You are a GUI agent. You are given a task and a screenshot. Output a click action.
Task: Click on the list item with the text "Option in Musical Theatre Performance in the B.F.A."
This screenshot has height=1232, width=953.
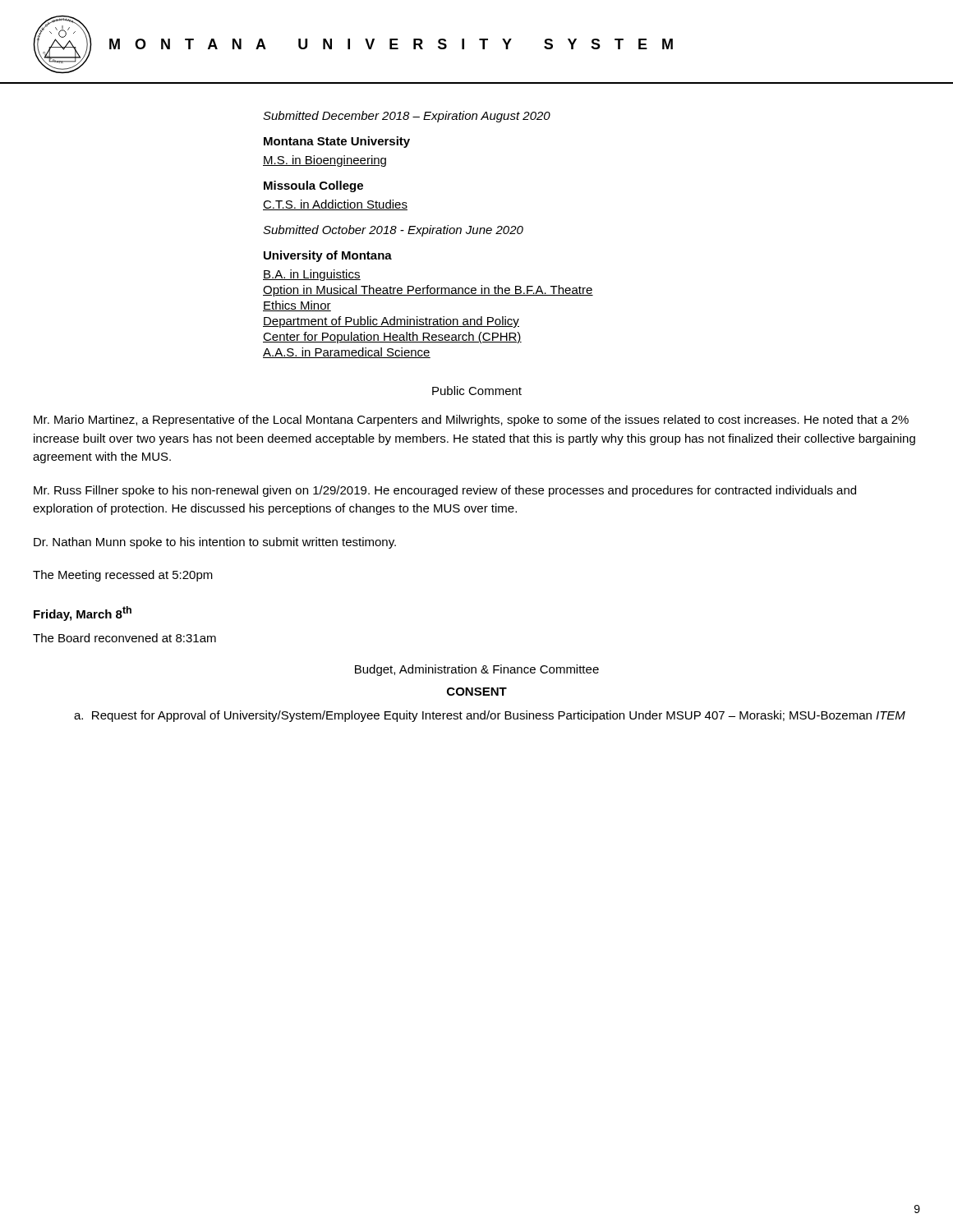(x=428, y=290)
